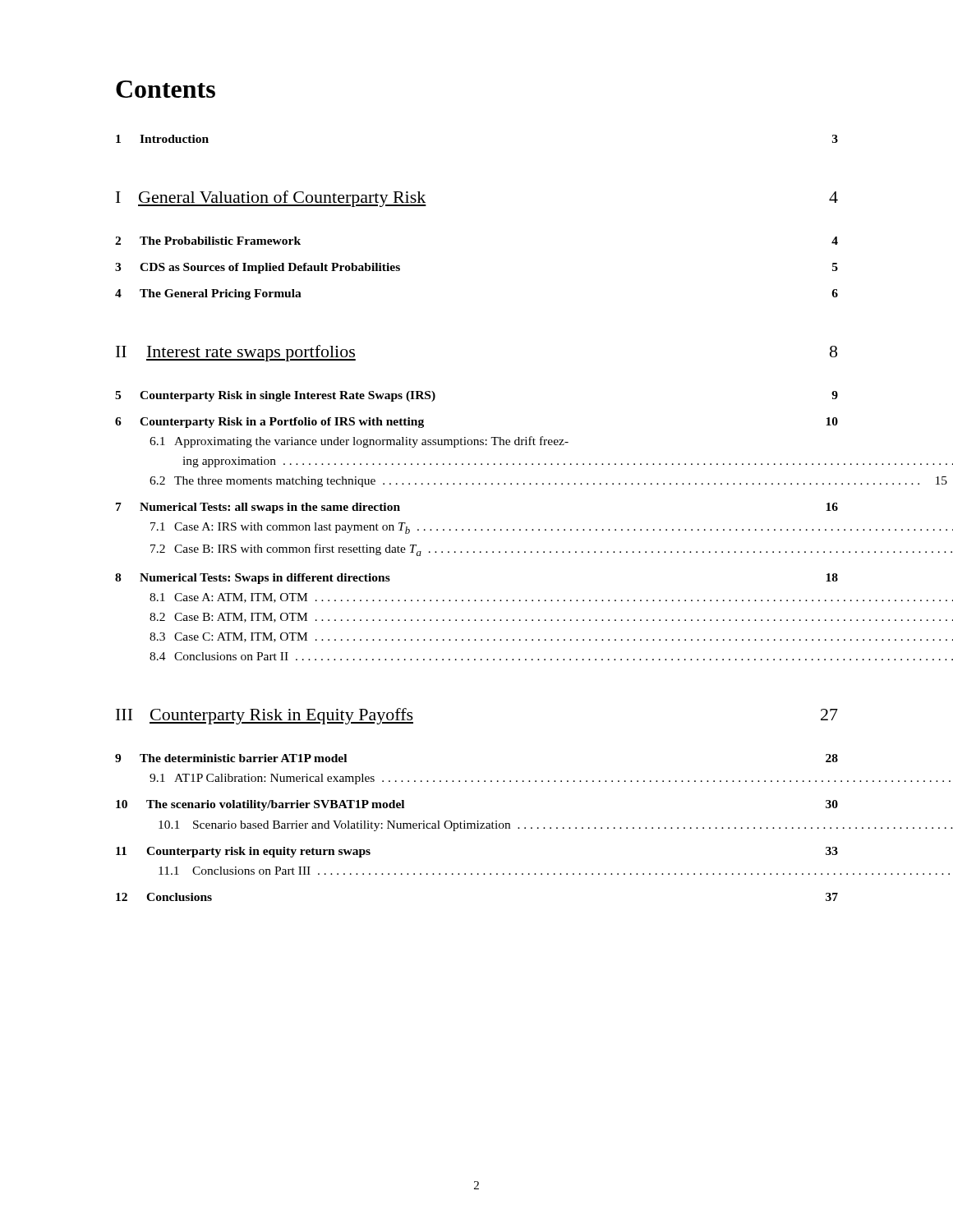Click on the text block starting "6.1 Approximating the variance under"
This screenshot has width=953, height=1232.
coord(482,441)
